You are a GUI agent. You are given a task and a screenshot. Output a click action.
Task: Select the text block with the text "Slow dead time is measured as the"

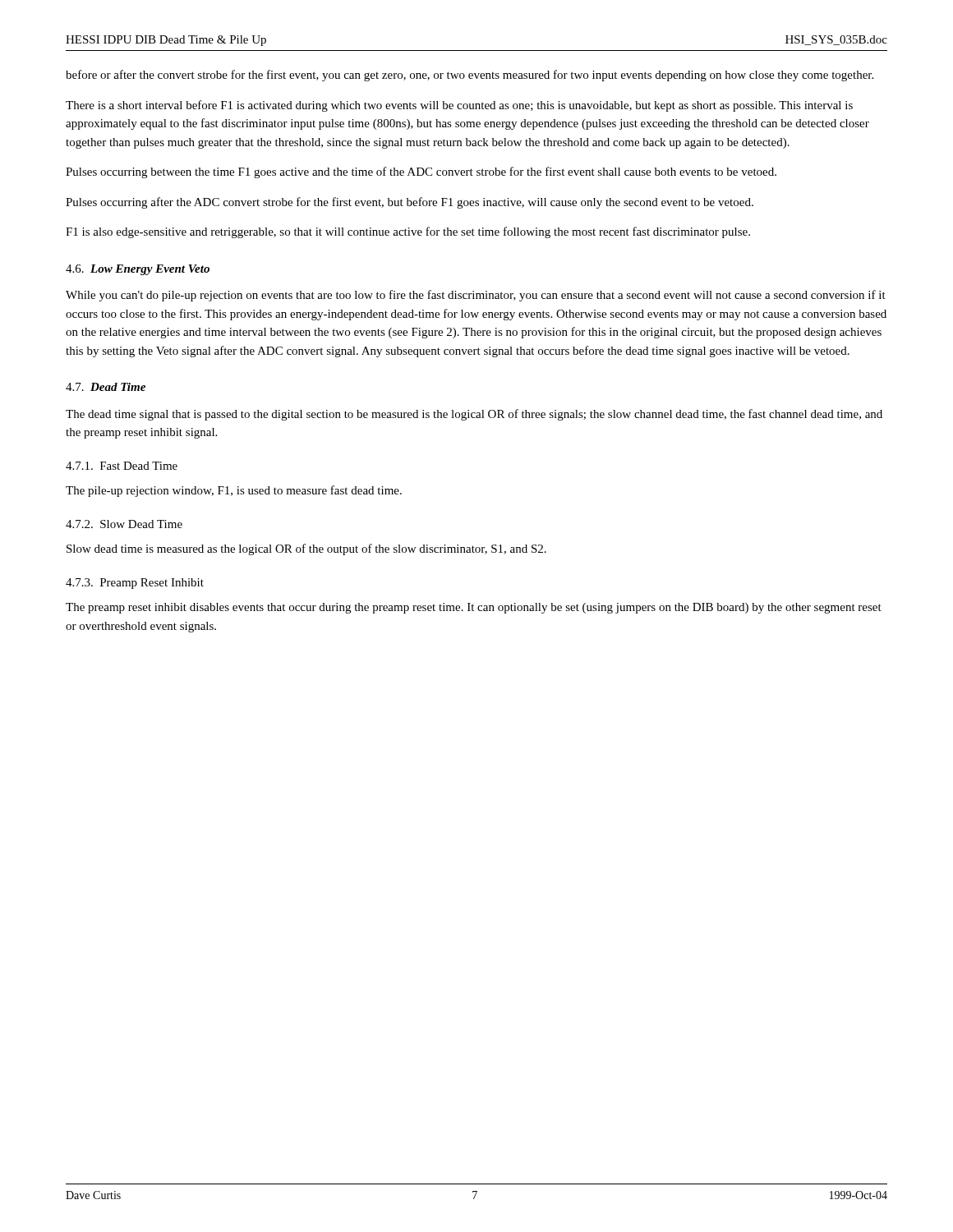[476, 549]
